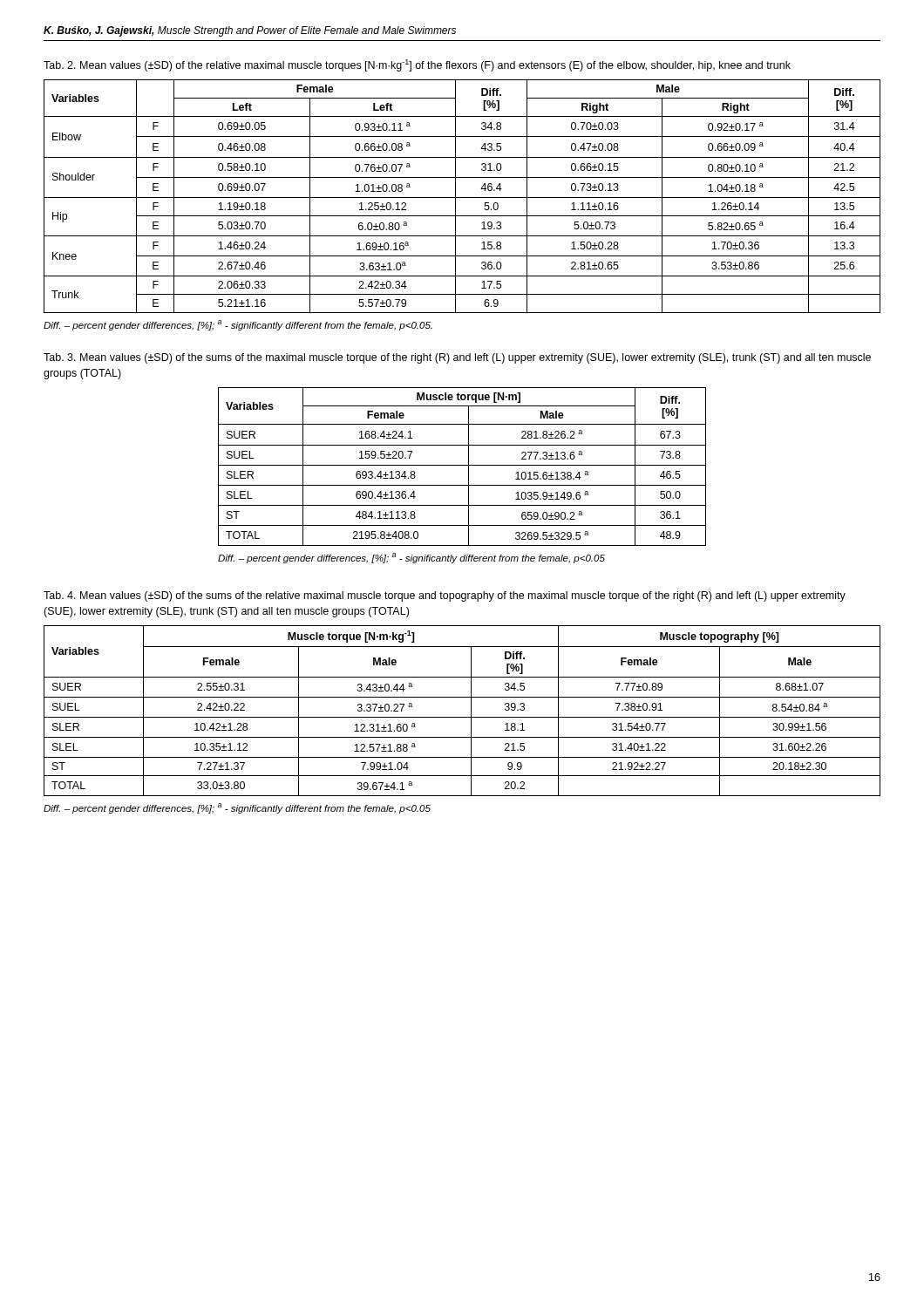Screen dimensions: 1308x924
Task: Locate the block starting "Tab. 2. Mean values (±SD) of"
Action: point(417,65)
